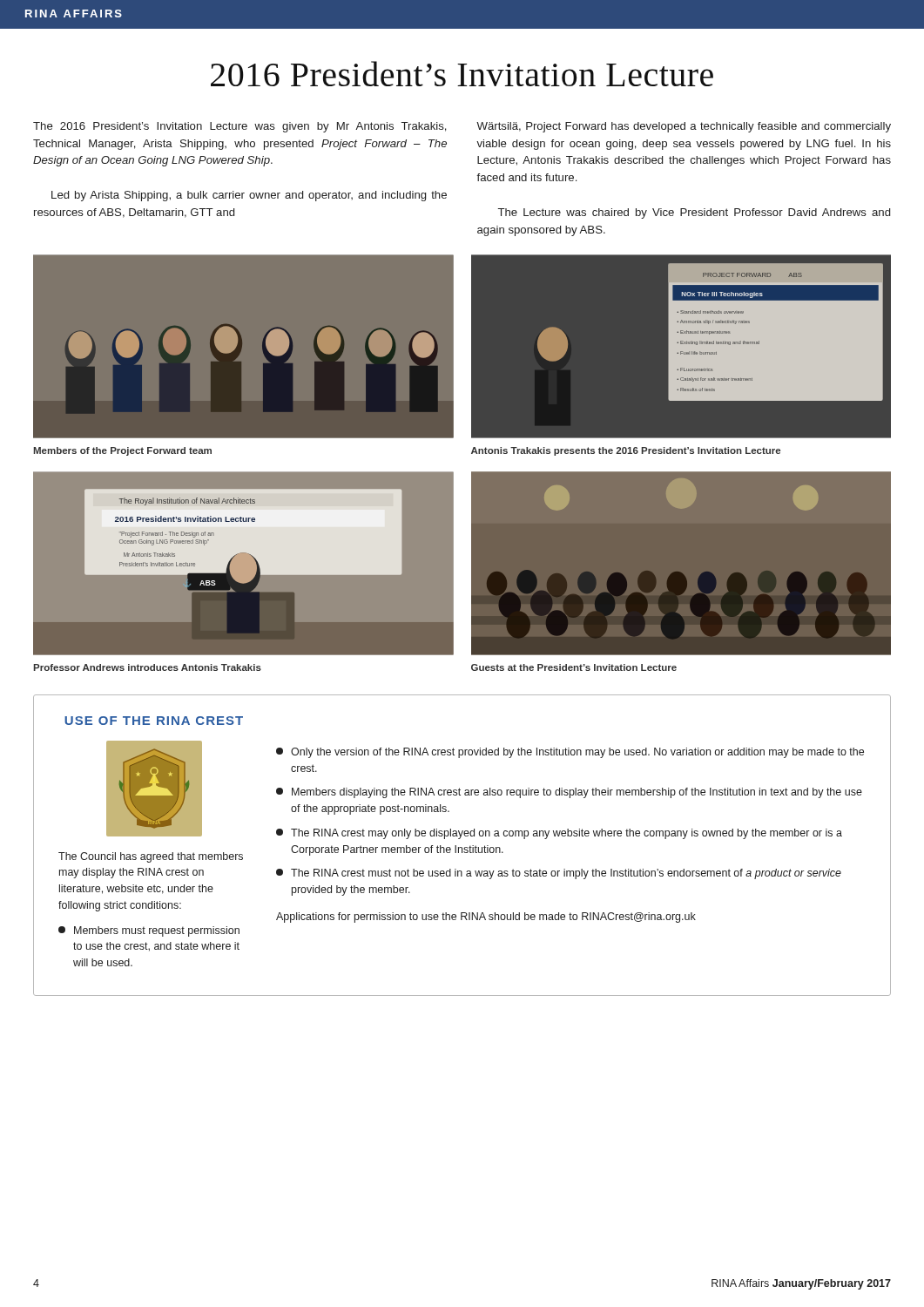This screenshot has height=1307, width=924.
Task: Select the text block starting "USE OF THE RINA CREST"
Action: pos(154,720)
